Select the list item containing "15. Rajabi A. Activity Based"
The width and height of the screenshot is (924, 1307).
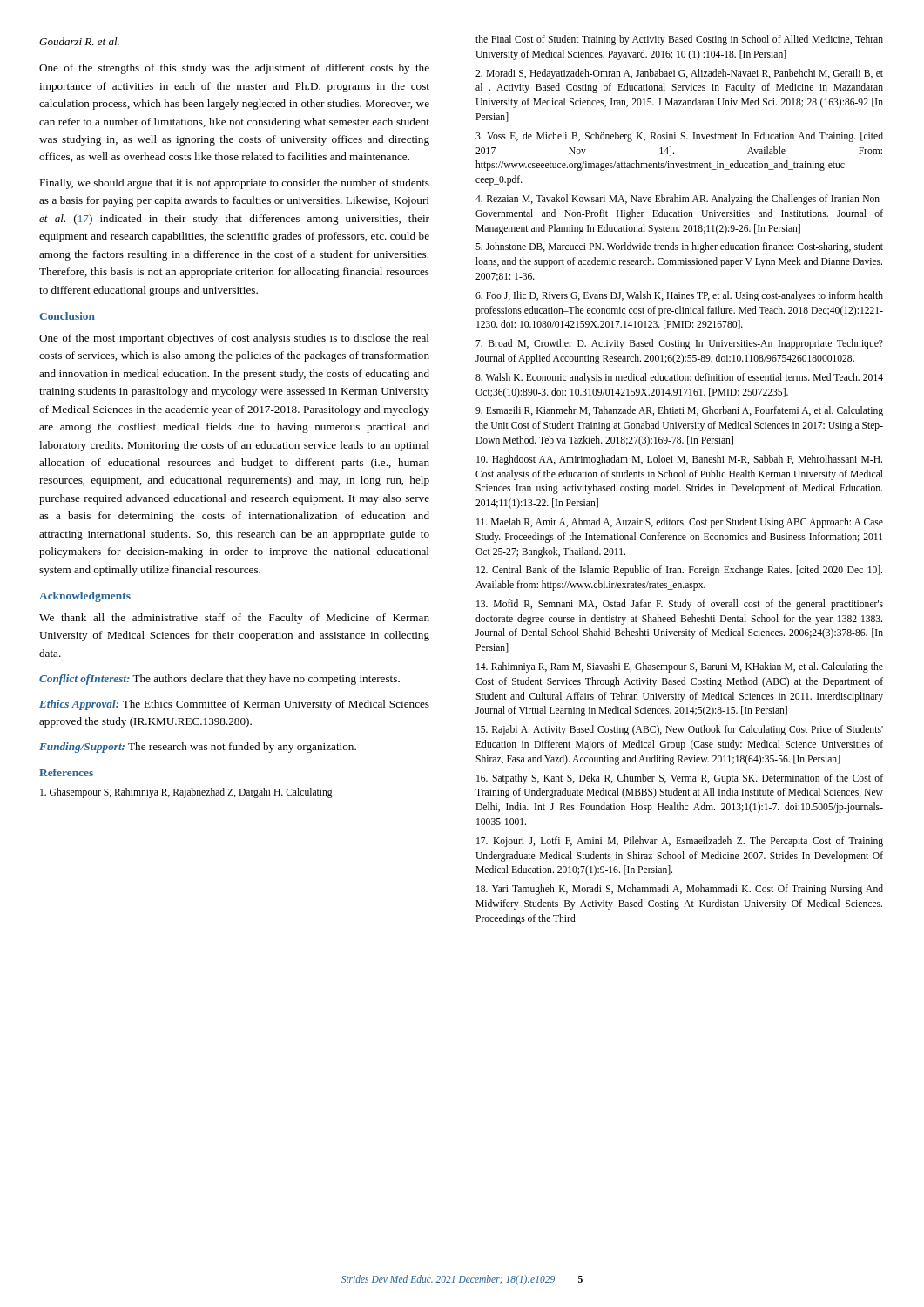pyautogui.click(x=679, y=745)
